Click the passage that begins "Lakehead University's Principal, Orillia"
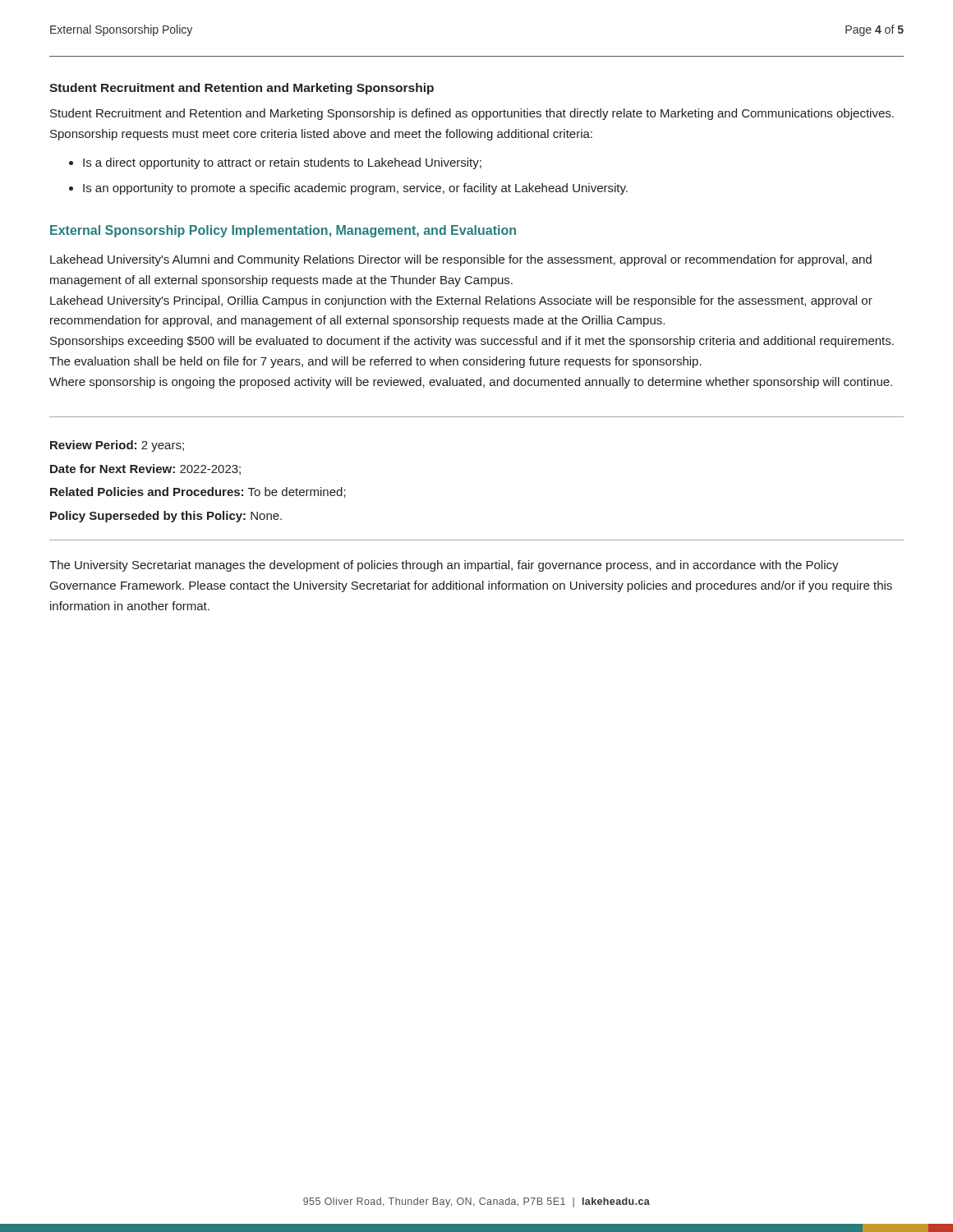Viewport: 953px width, 1232px height. click(x=461, y=310)
